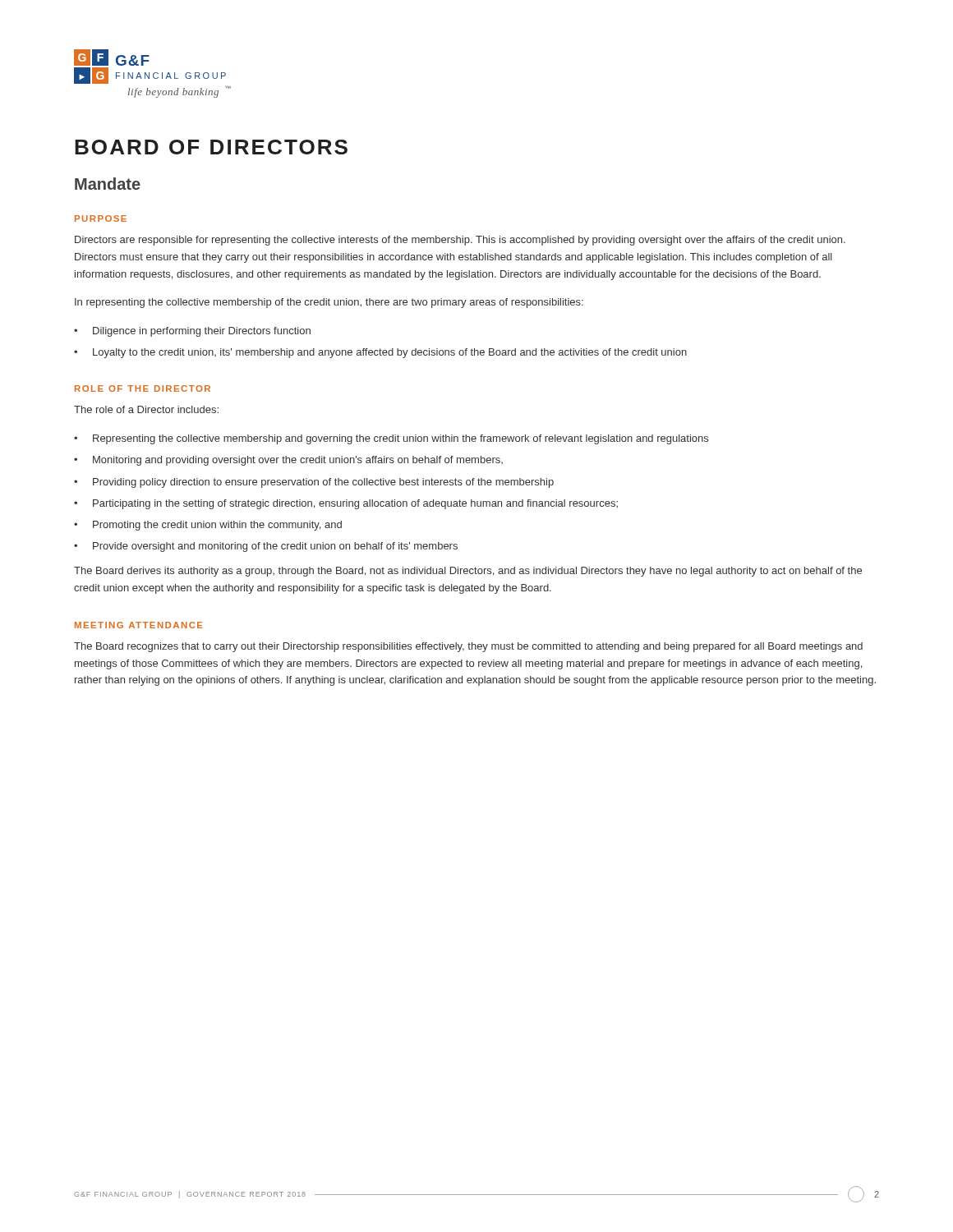
Task: Select the element starting "MEETING ATTENDANCE"
Action: [x=139, y=625]
